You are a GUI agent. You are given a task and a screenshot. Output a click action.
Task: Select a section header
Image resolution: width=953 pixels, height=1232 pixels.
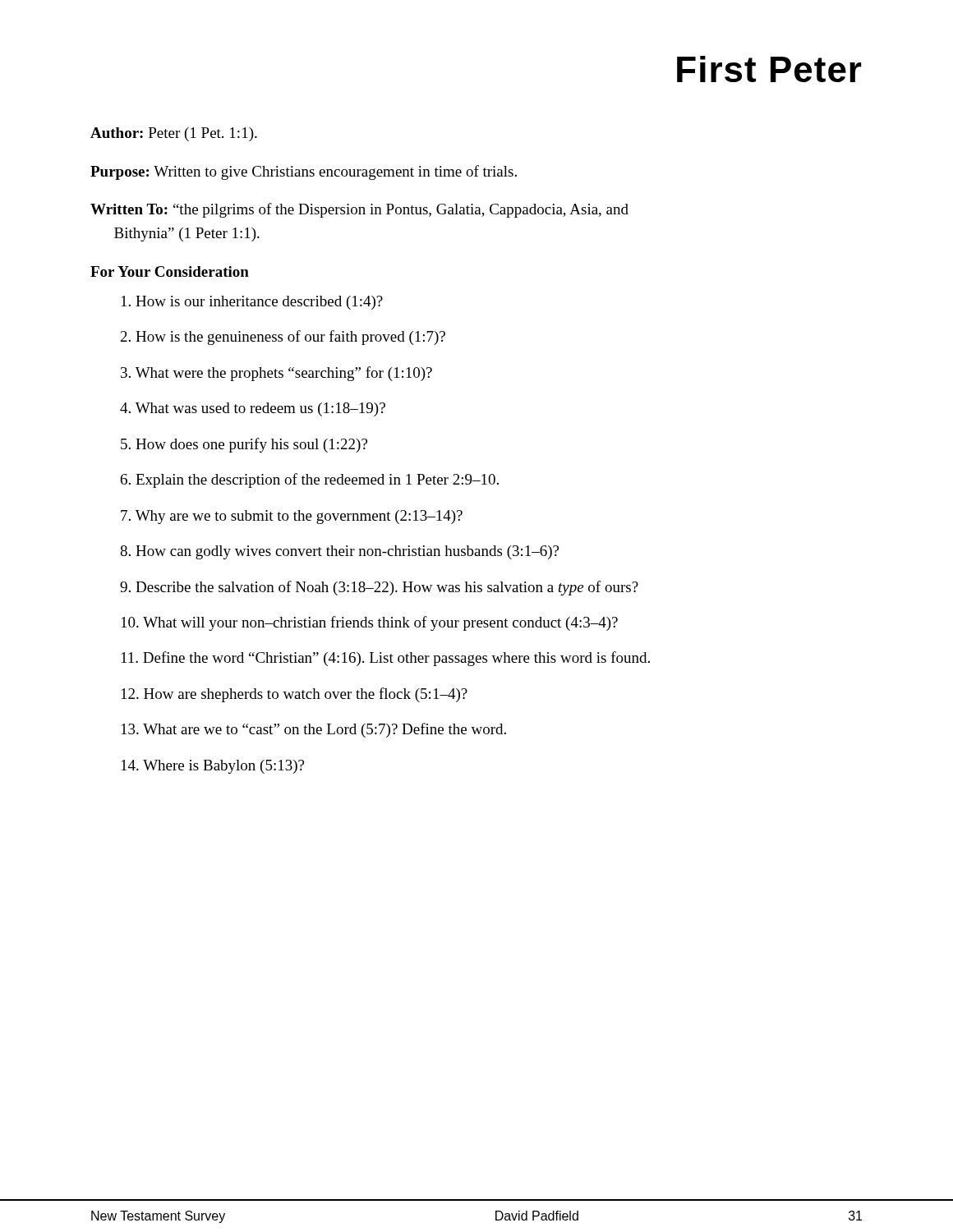tap(170, 271)
